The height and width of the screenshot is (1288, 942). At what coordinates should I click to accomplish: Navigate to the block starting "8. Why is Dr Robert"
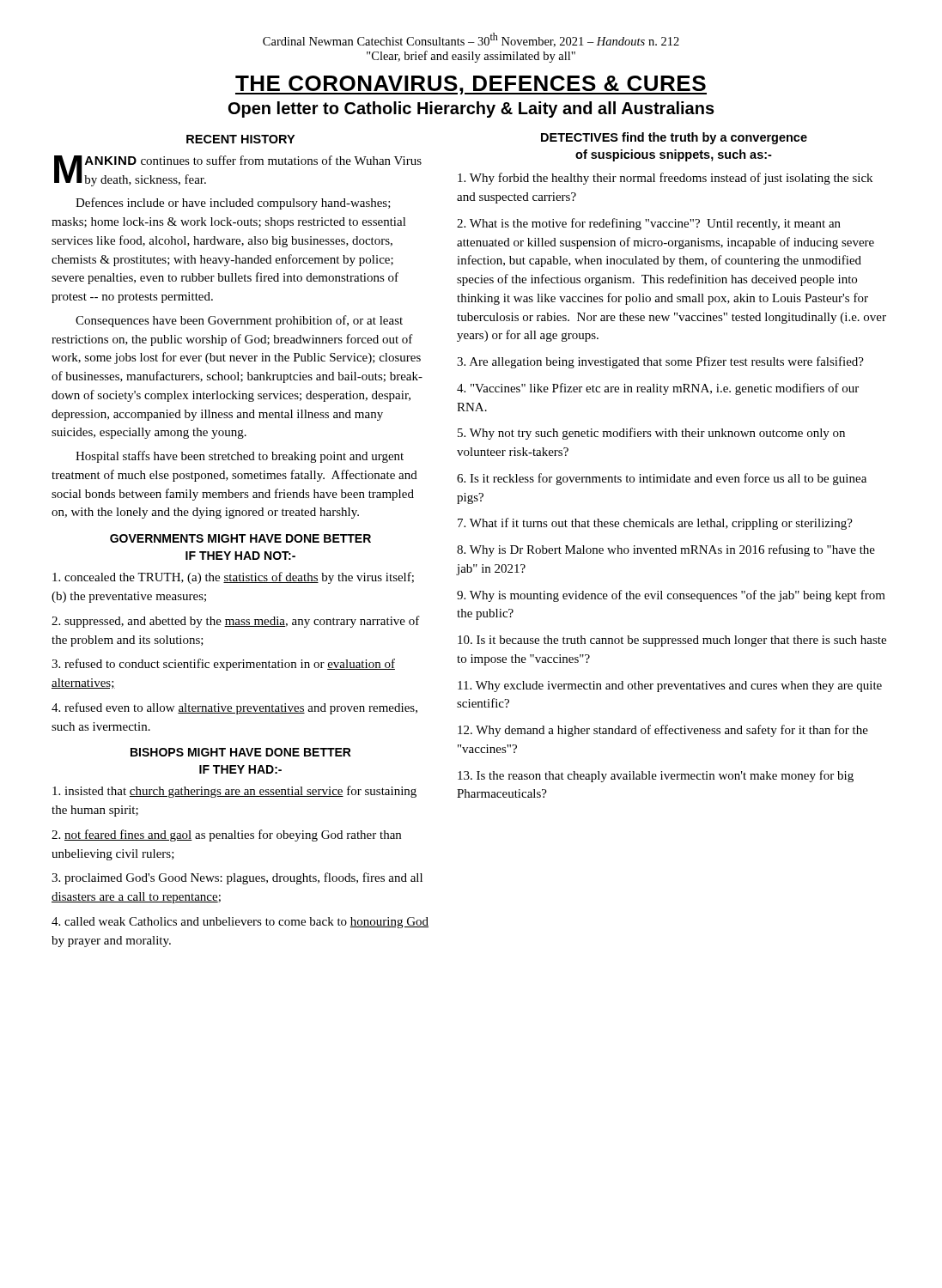point(666,559)
